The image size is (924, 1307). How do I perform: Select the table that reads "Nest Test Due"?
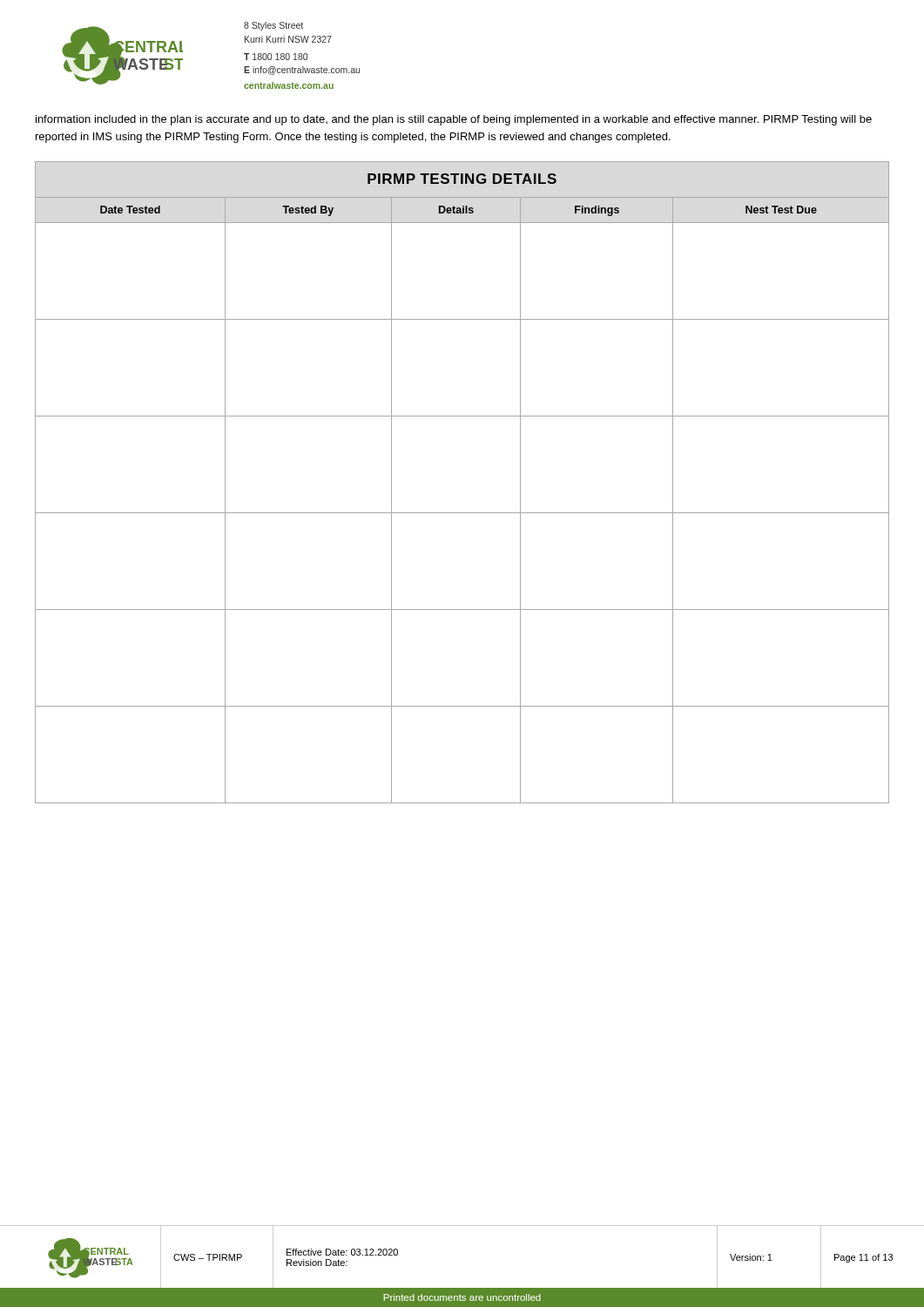point(462,482)
